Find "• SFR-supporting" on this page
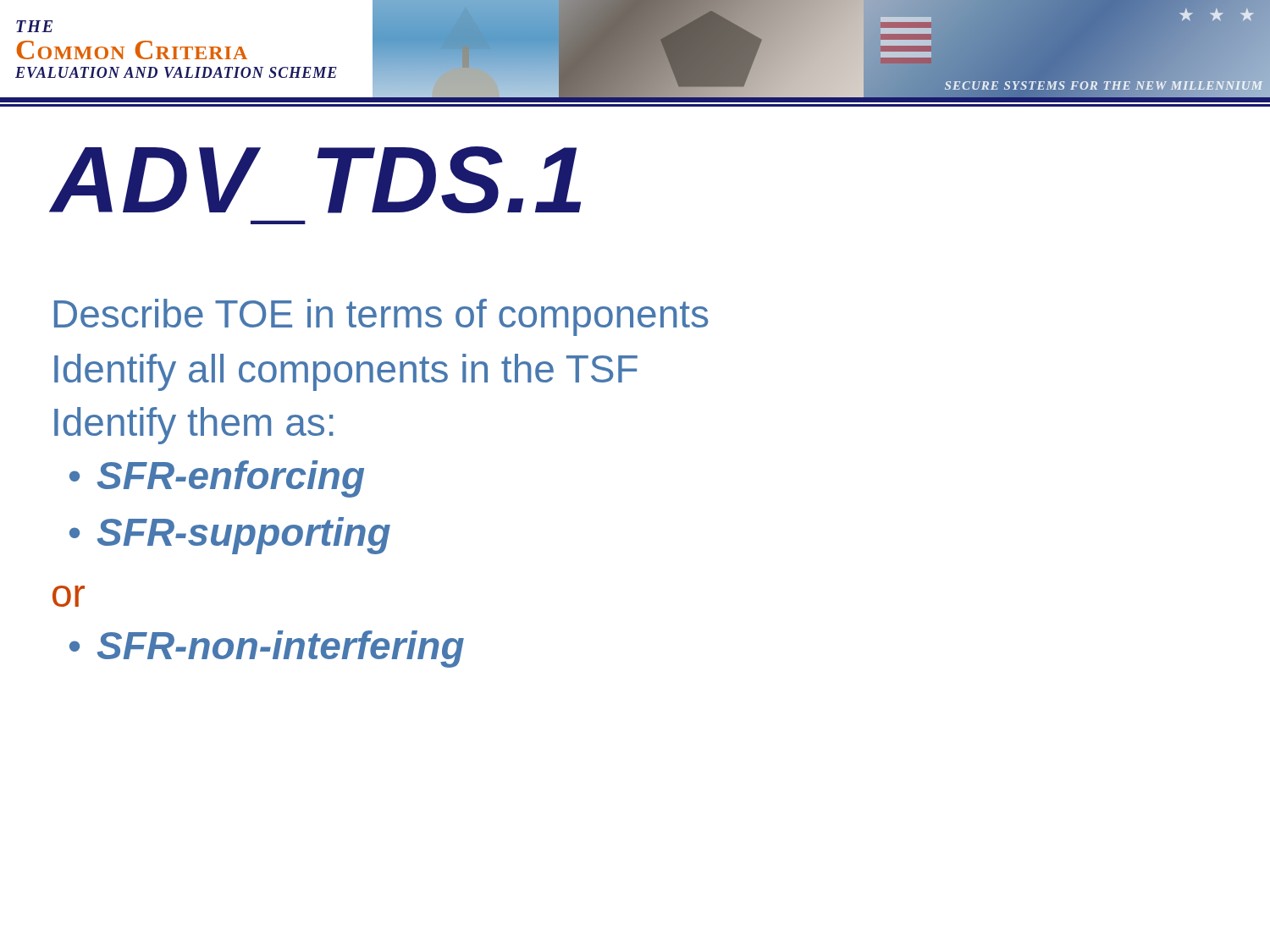 point(229,532)
